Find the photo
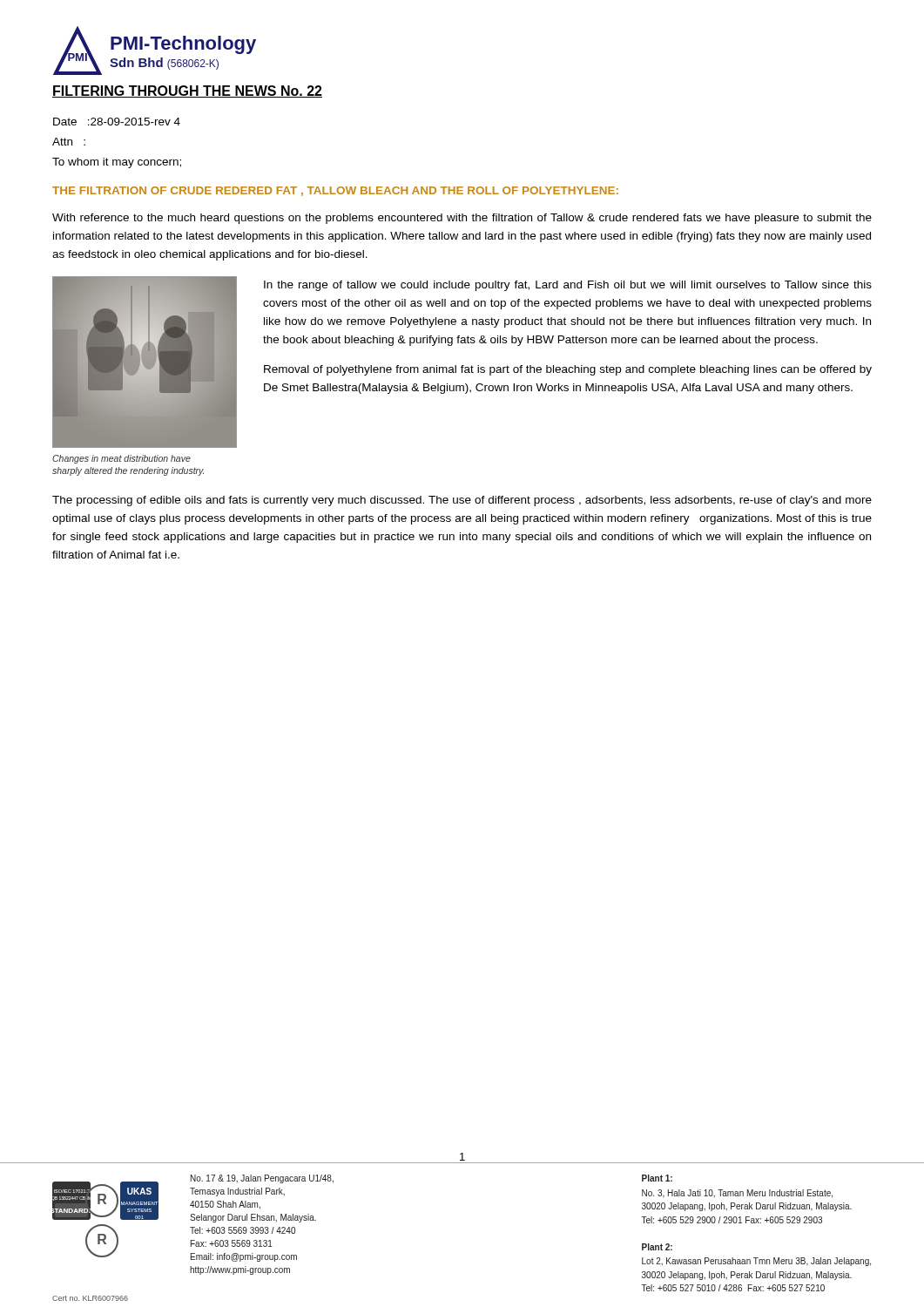924x1307 pixels. [148, 362]
